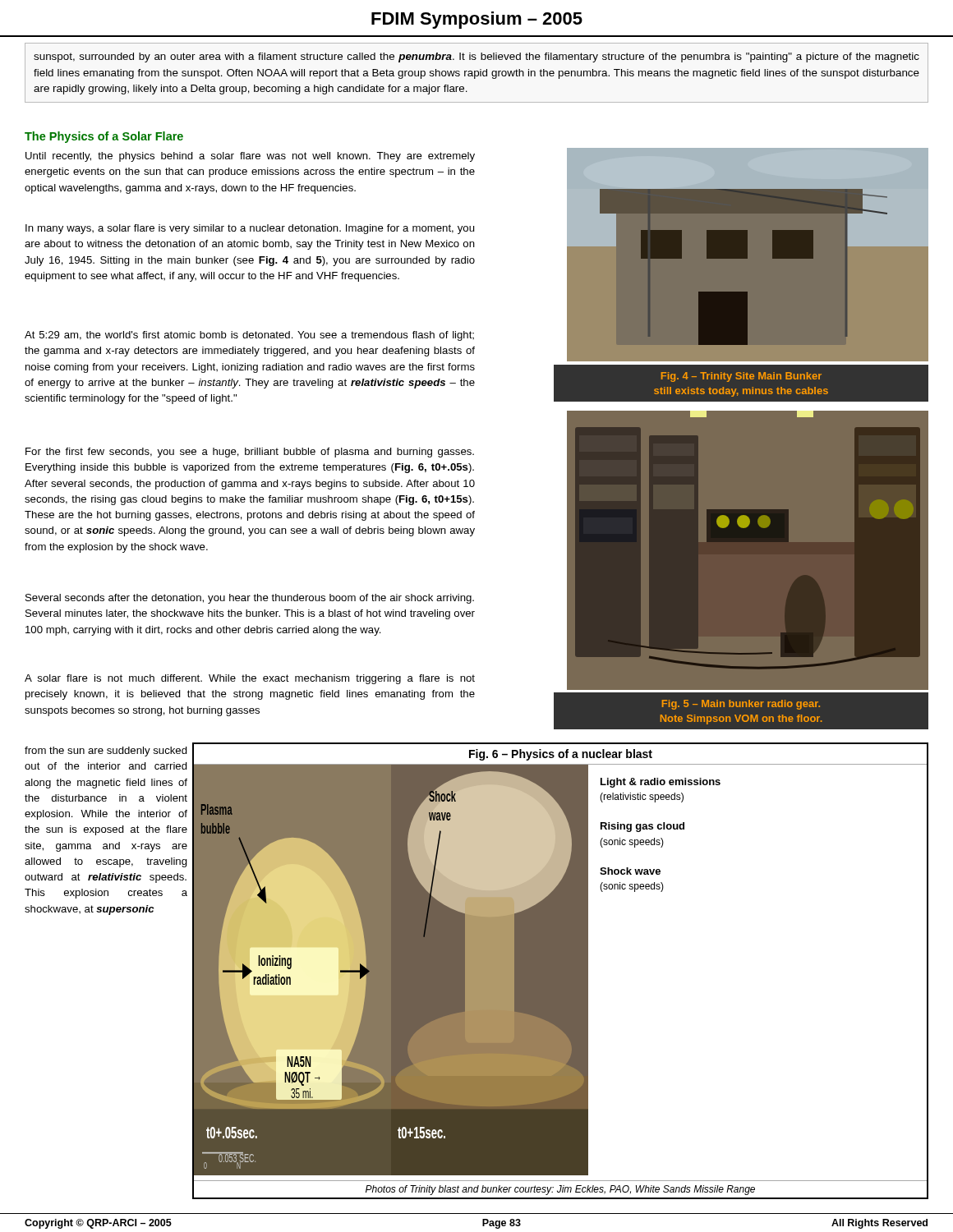
Task: Point to the block beginning "A solar flare is not much"
Action: click(250, 694)
